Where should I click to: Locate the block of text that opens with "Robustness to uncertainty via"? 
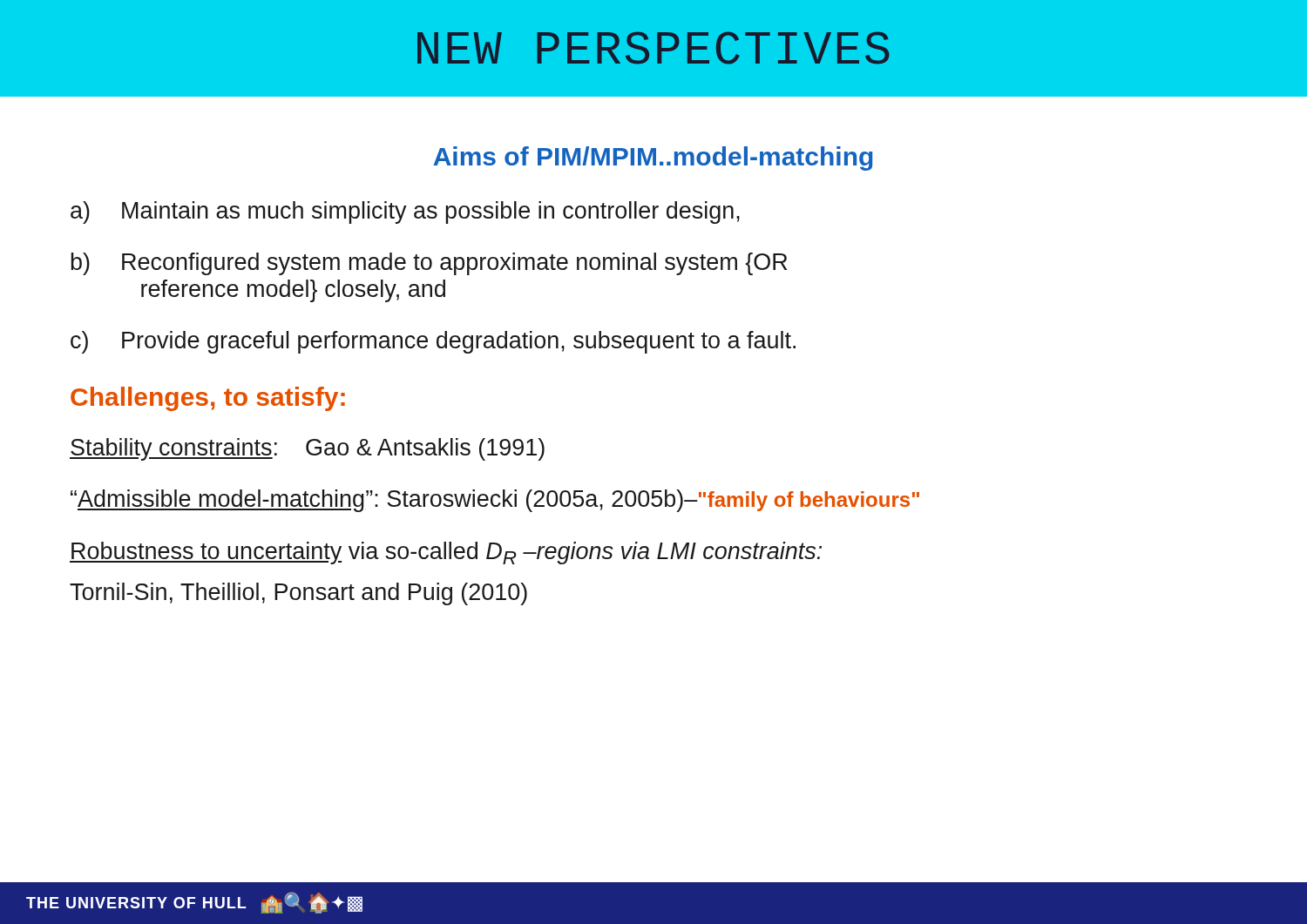tap(446, 572)
